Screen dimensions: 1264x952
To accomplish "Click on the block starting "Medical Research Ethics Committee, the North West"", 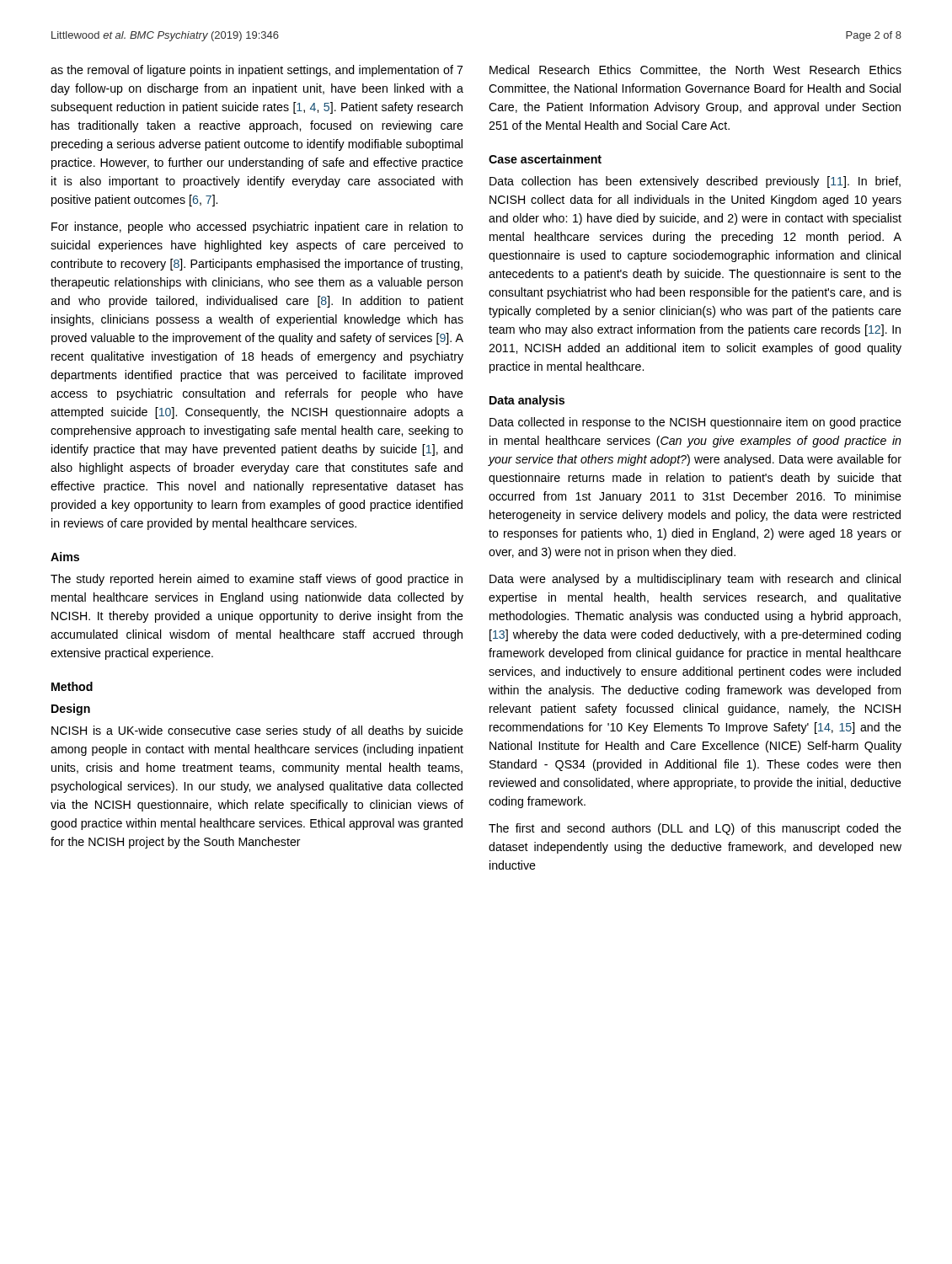I will [x=695, y=98].
